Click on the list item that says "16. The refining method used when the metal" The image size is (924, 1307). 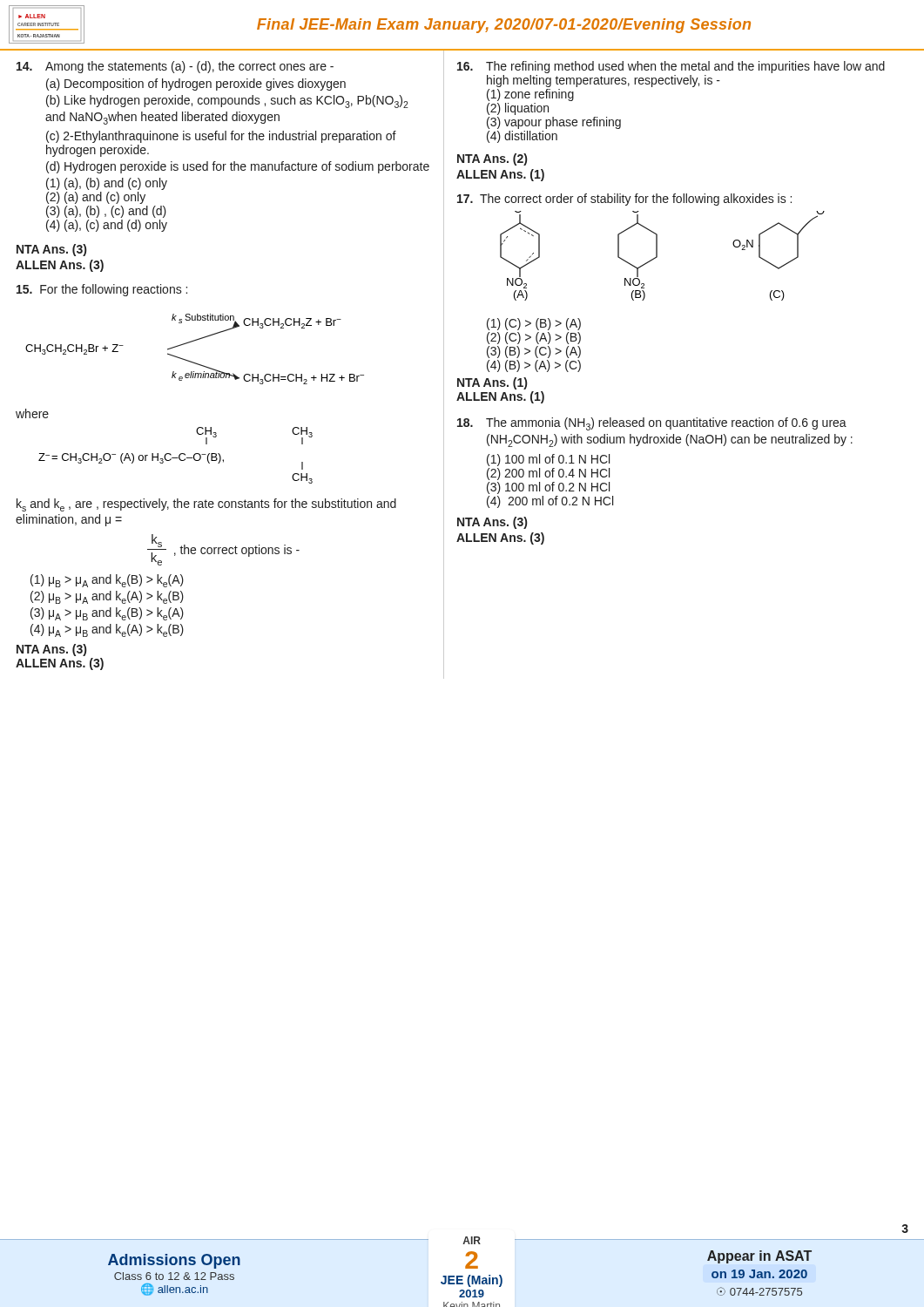[671, 67]
